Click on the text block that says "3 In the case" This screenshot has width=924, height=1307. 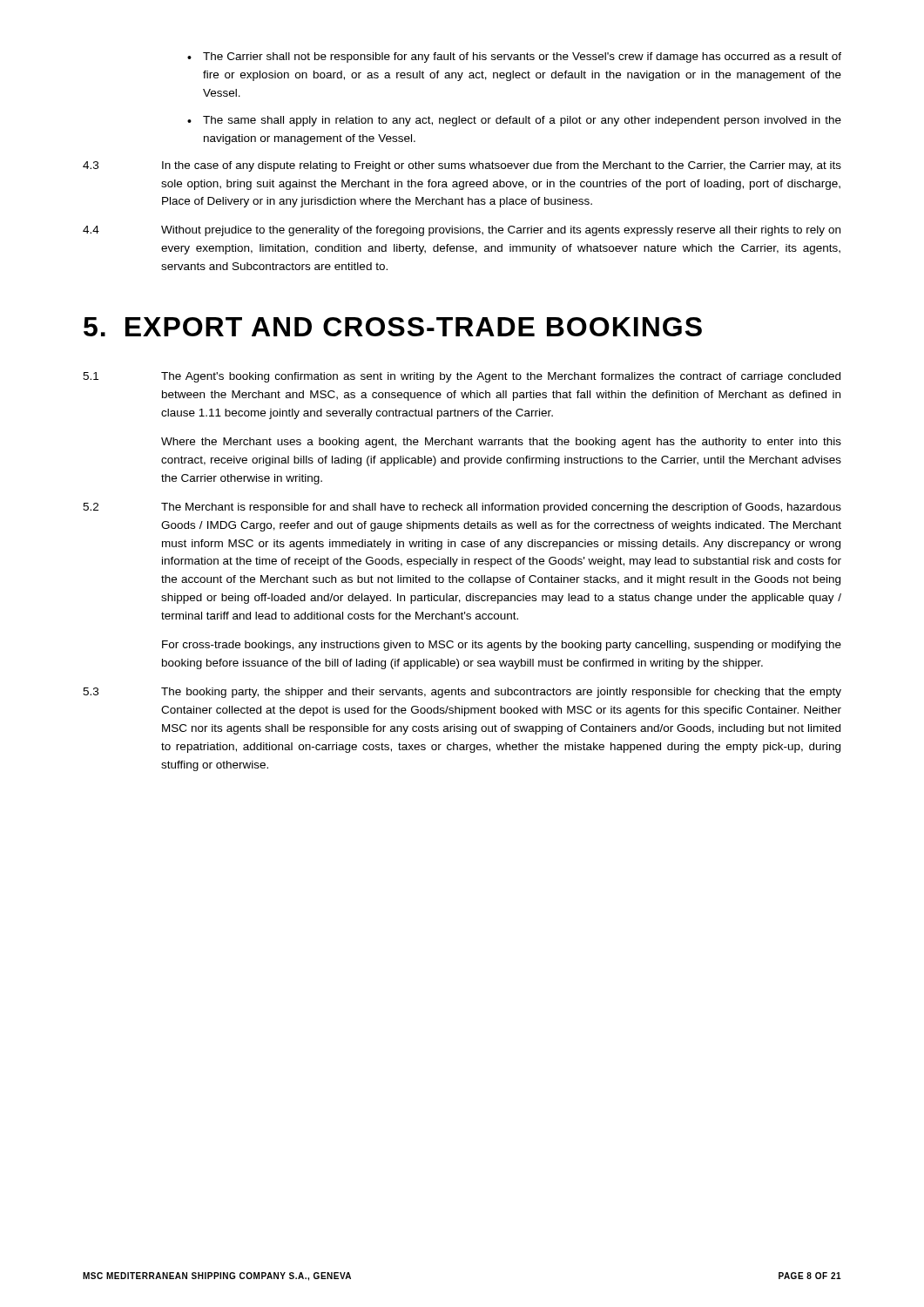point(462,184)
